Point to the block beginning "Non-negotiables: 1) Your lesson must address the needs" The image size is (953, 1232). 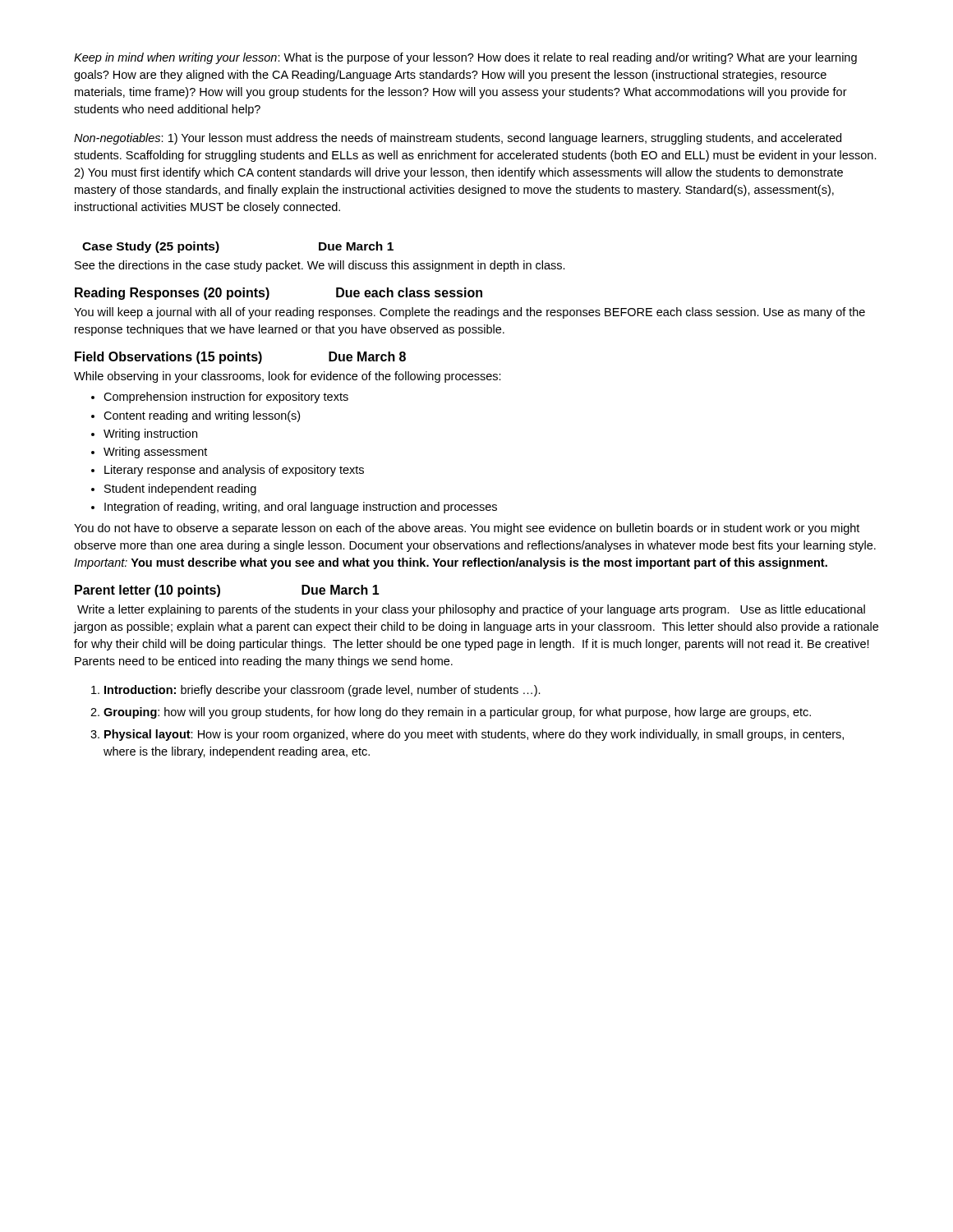point(475,173)
